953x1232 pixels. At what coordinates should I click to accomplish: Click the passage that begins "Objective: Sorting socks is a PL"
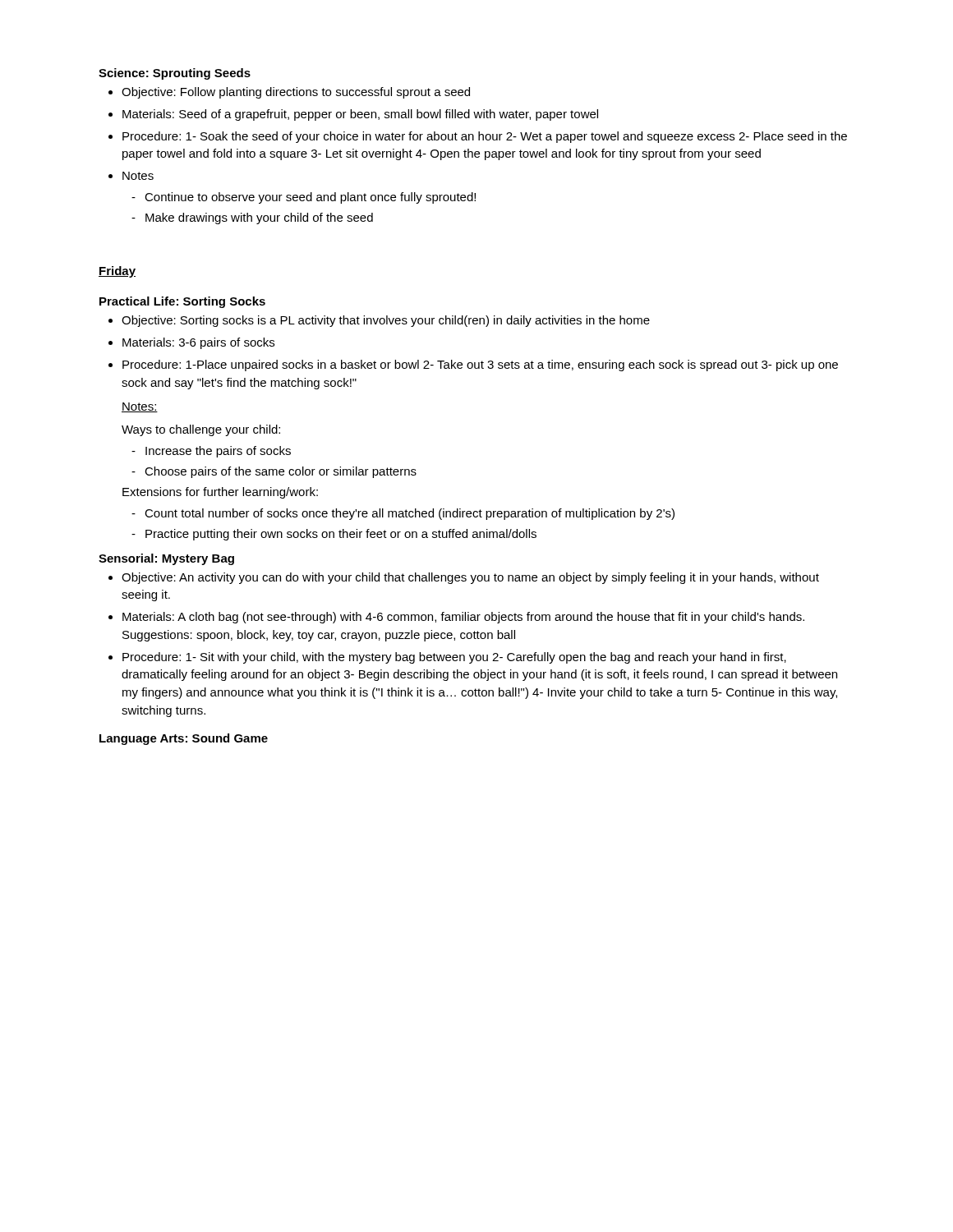379,321
